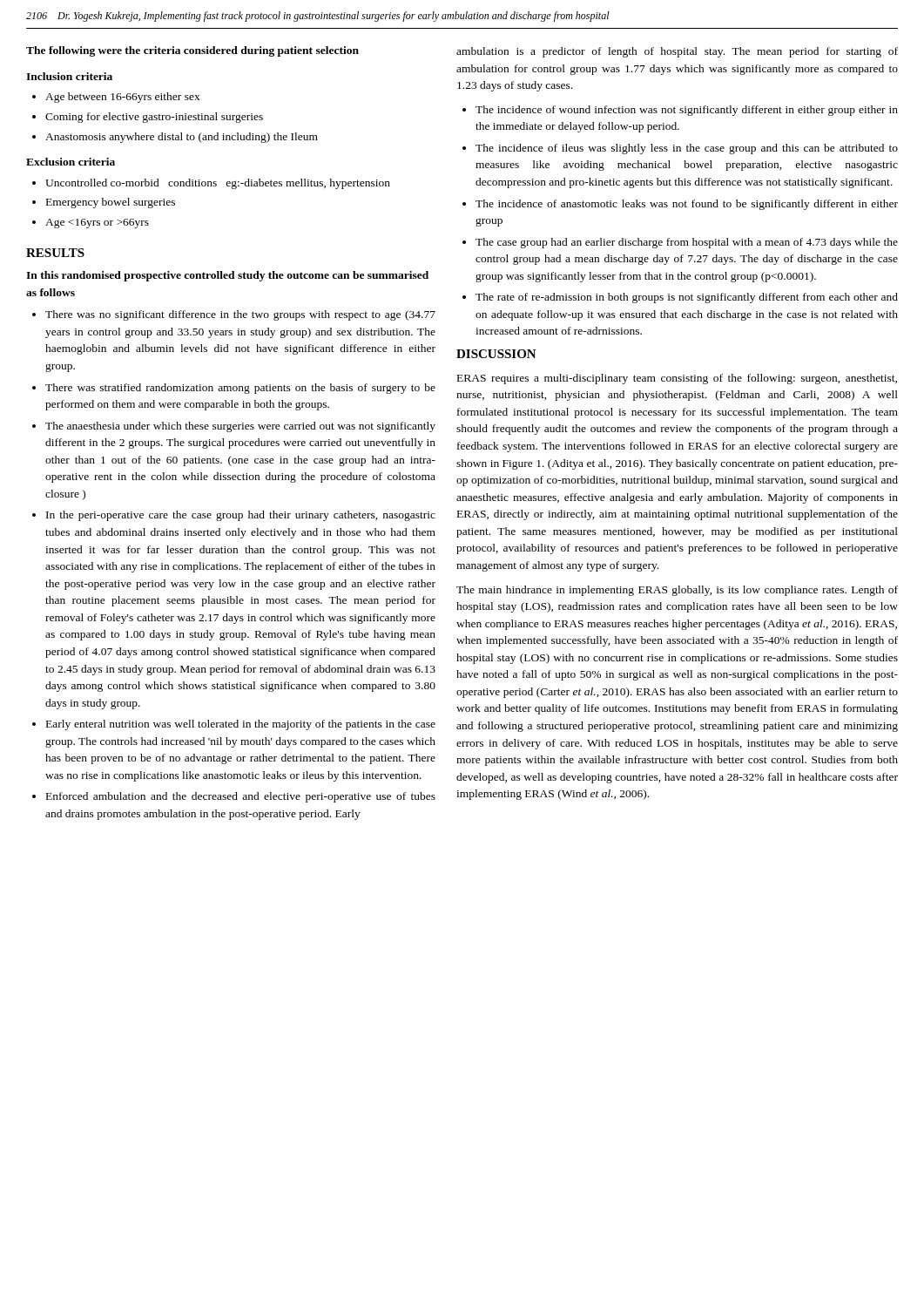
Task: Find the list item that says "Age between 16-66yrs either sex"
Action: (123, 97)
